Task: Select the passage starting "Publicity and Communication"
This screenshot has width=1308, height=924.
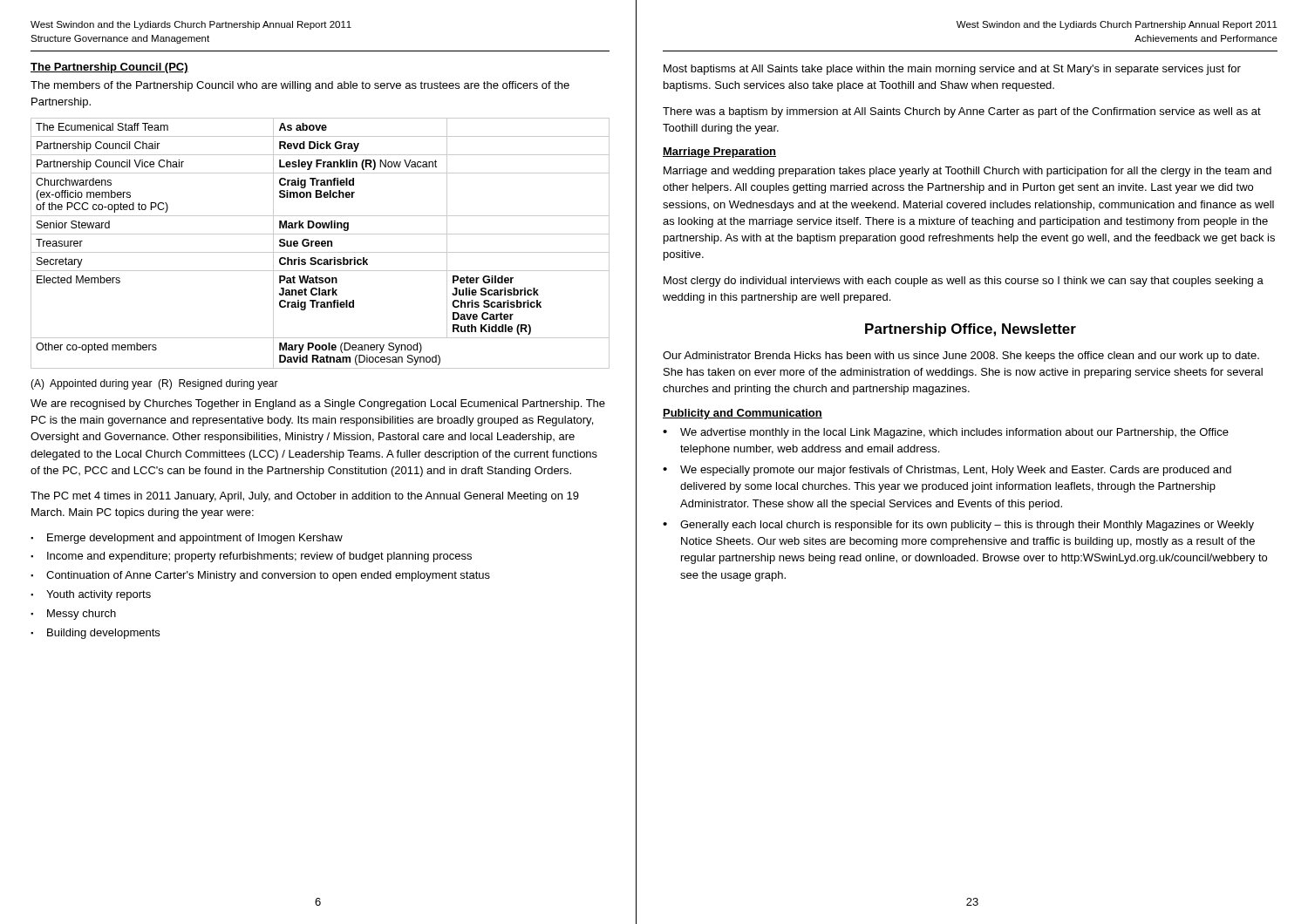Action: [742, 412]
